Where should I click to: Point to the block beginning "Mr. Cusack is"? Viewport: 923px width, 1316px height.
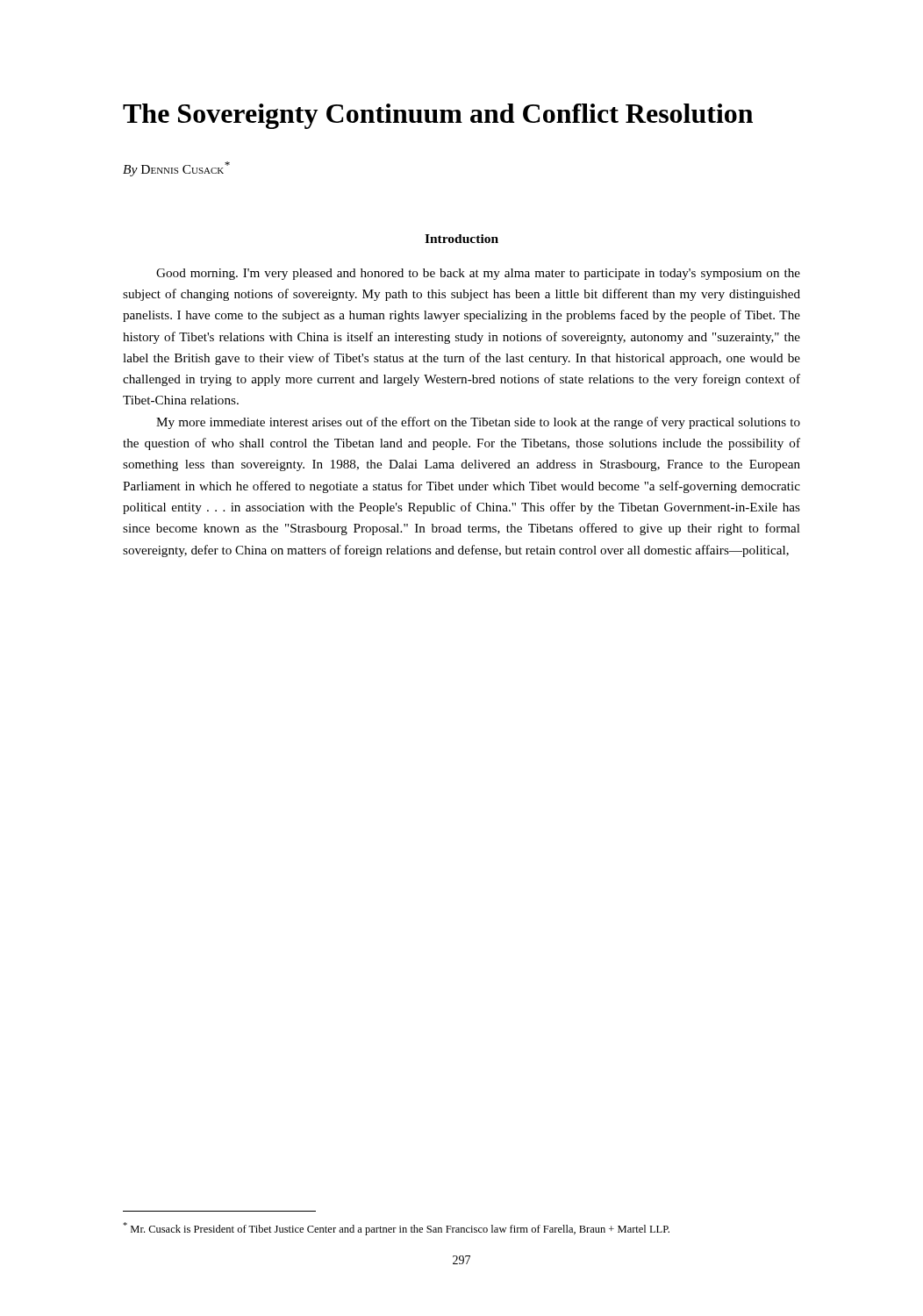click(x=397, y=1228)
